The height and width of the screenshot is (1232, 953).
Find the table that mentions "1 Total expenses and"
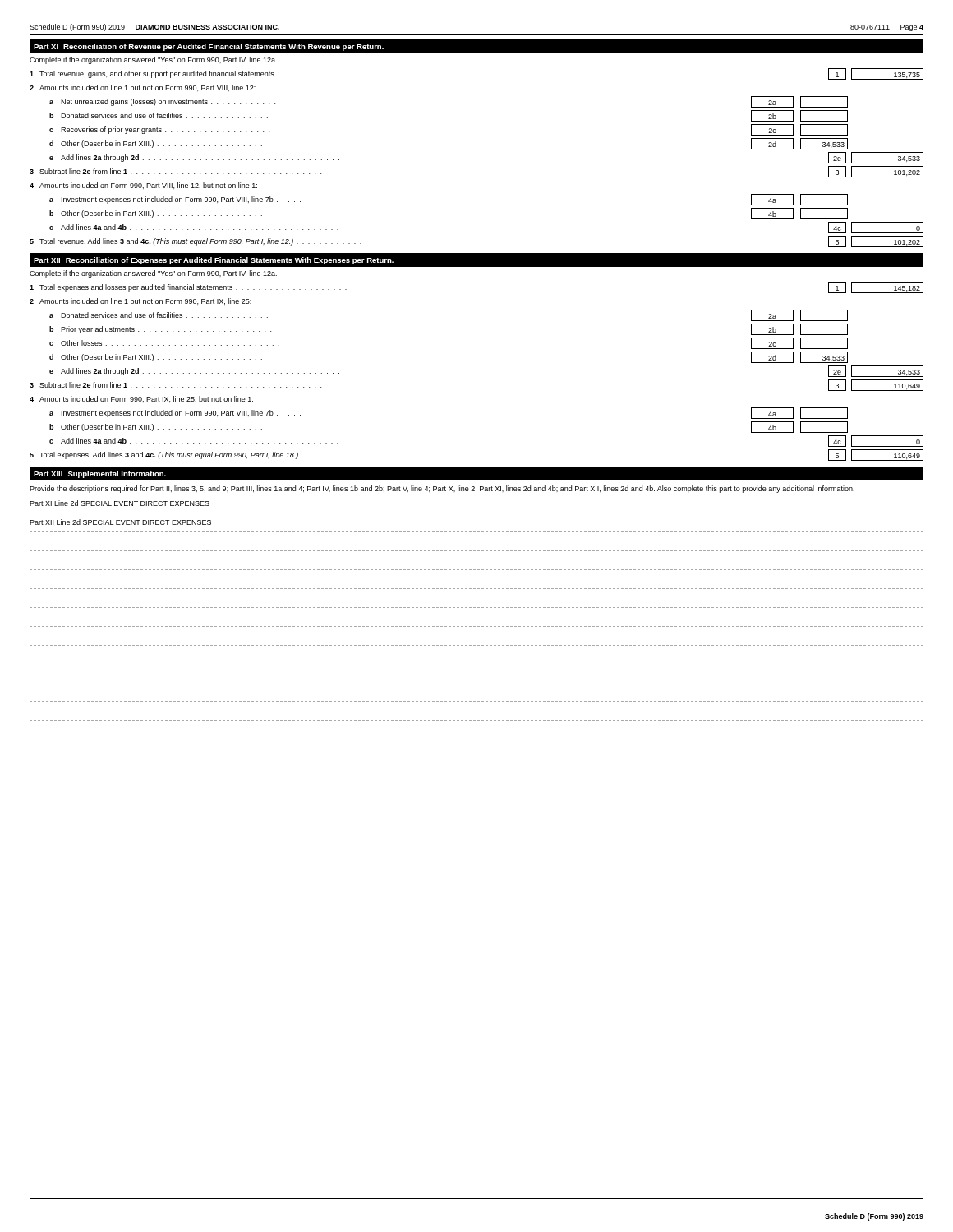tap(476, 371)
